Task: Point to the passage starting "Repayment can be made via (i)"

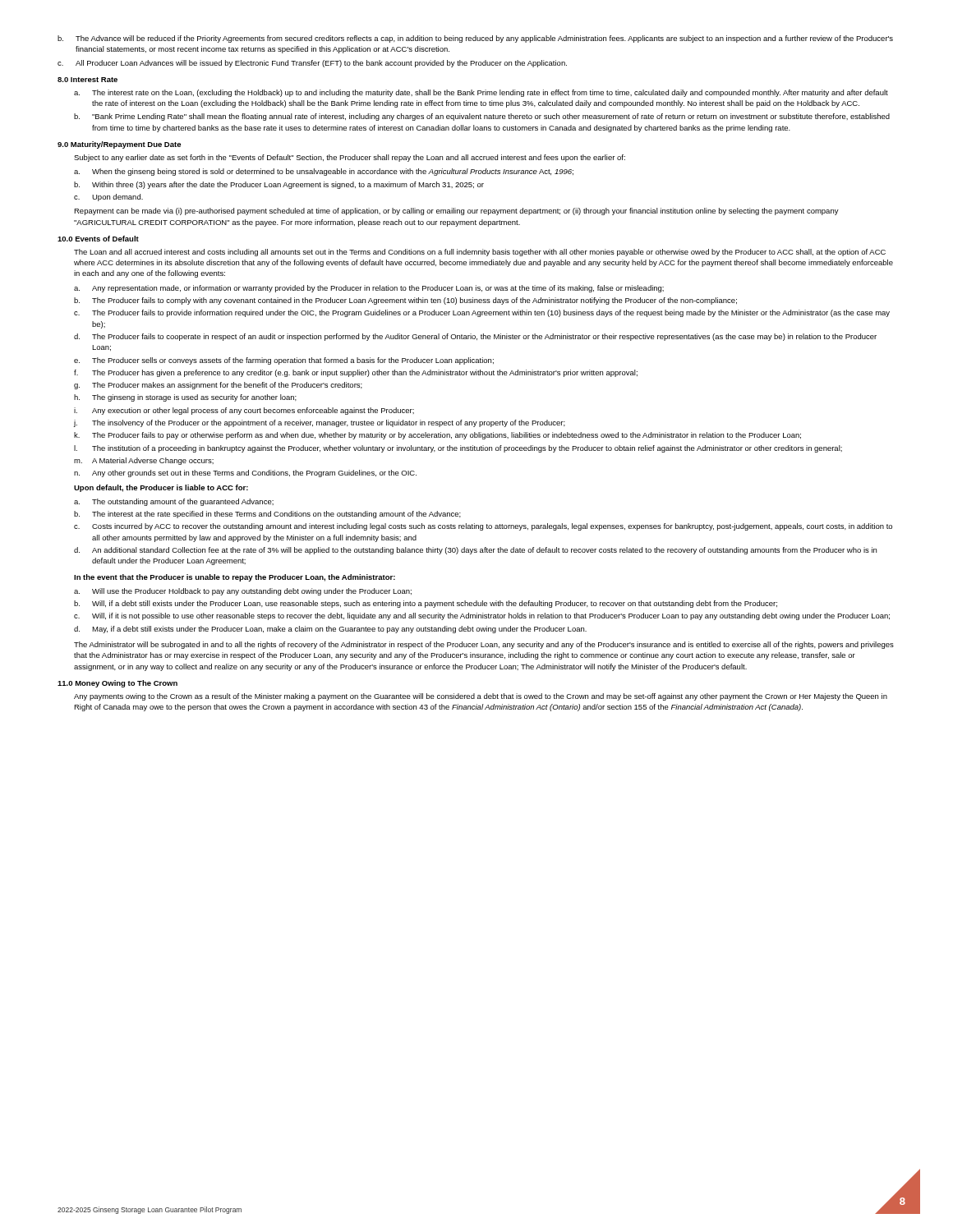Action: (456, 216)
